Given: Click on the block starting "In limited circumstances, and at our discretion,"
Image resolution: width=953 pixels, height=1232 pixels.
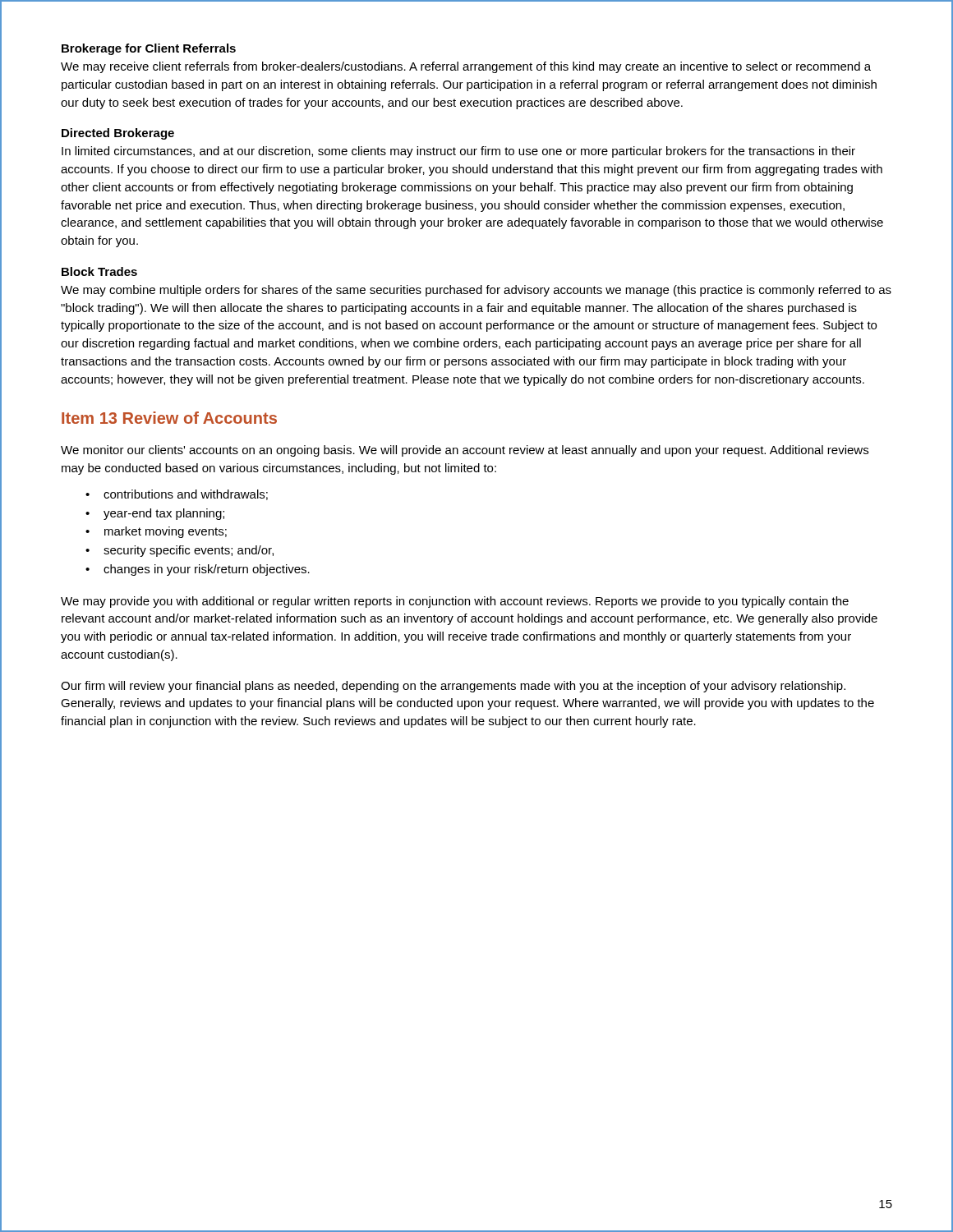Looking at the screenshot, I should point(472,196).
